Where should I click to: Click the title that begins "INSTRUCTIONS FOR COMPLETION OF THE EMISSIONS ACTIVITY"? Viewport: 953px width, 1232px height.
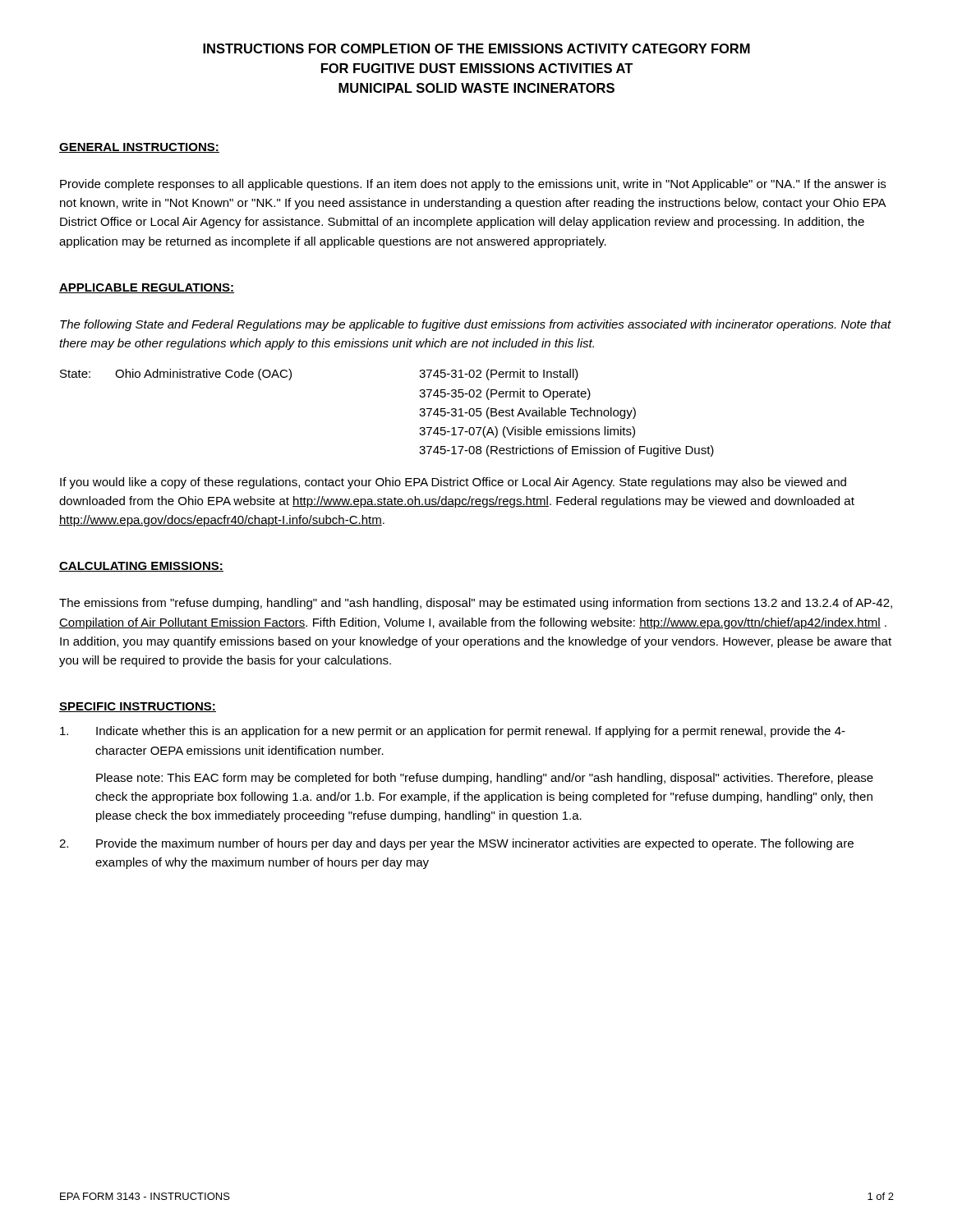tap(476, 69)
